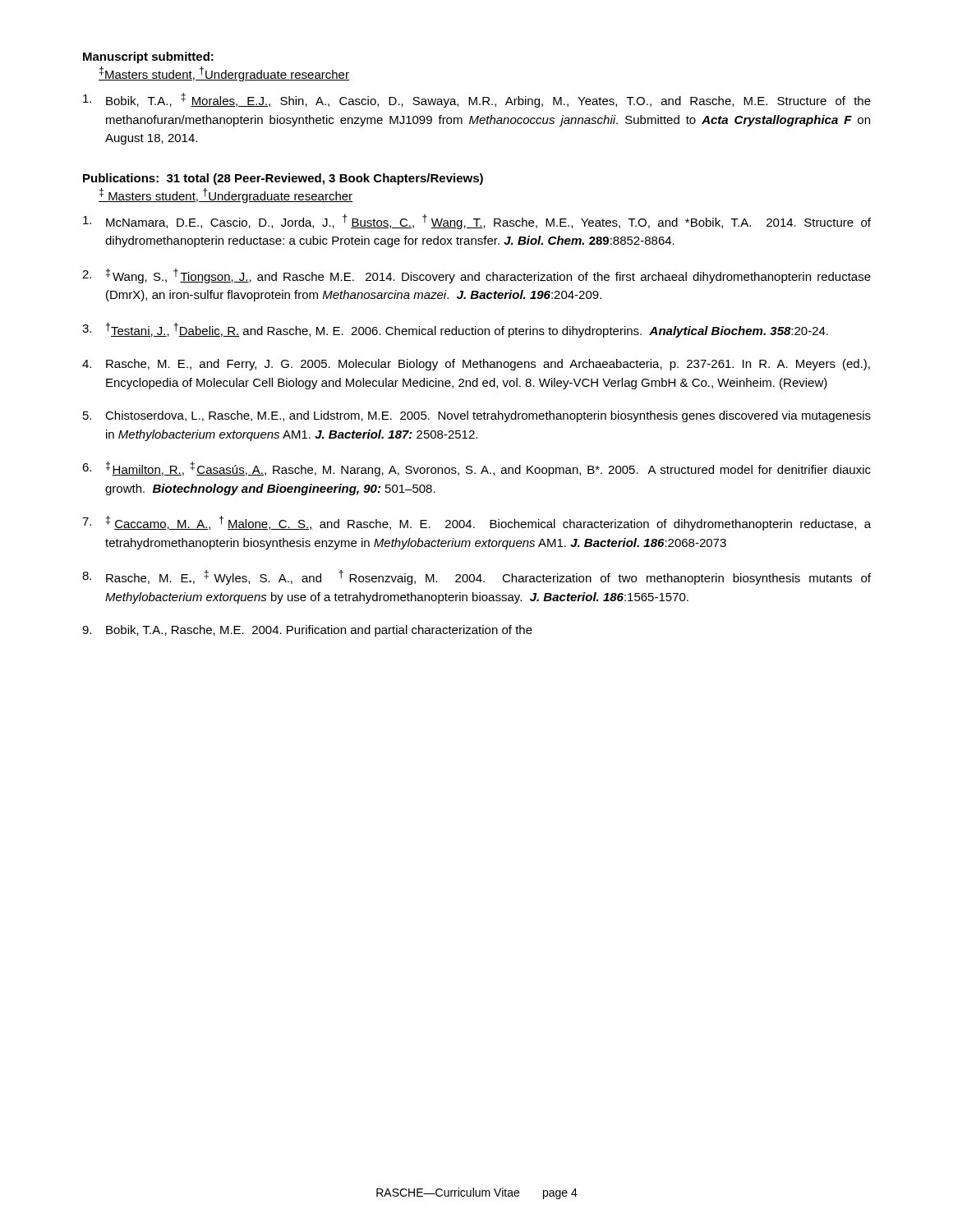
Task: Locate the block of text that opens with "7. ‡Caccamo, M."
Action: coord(476,532)
